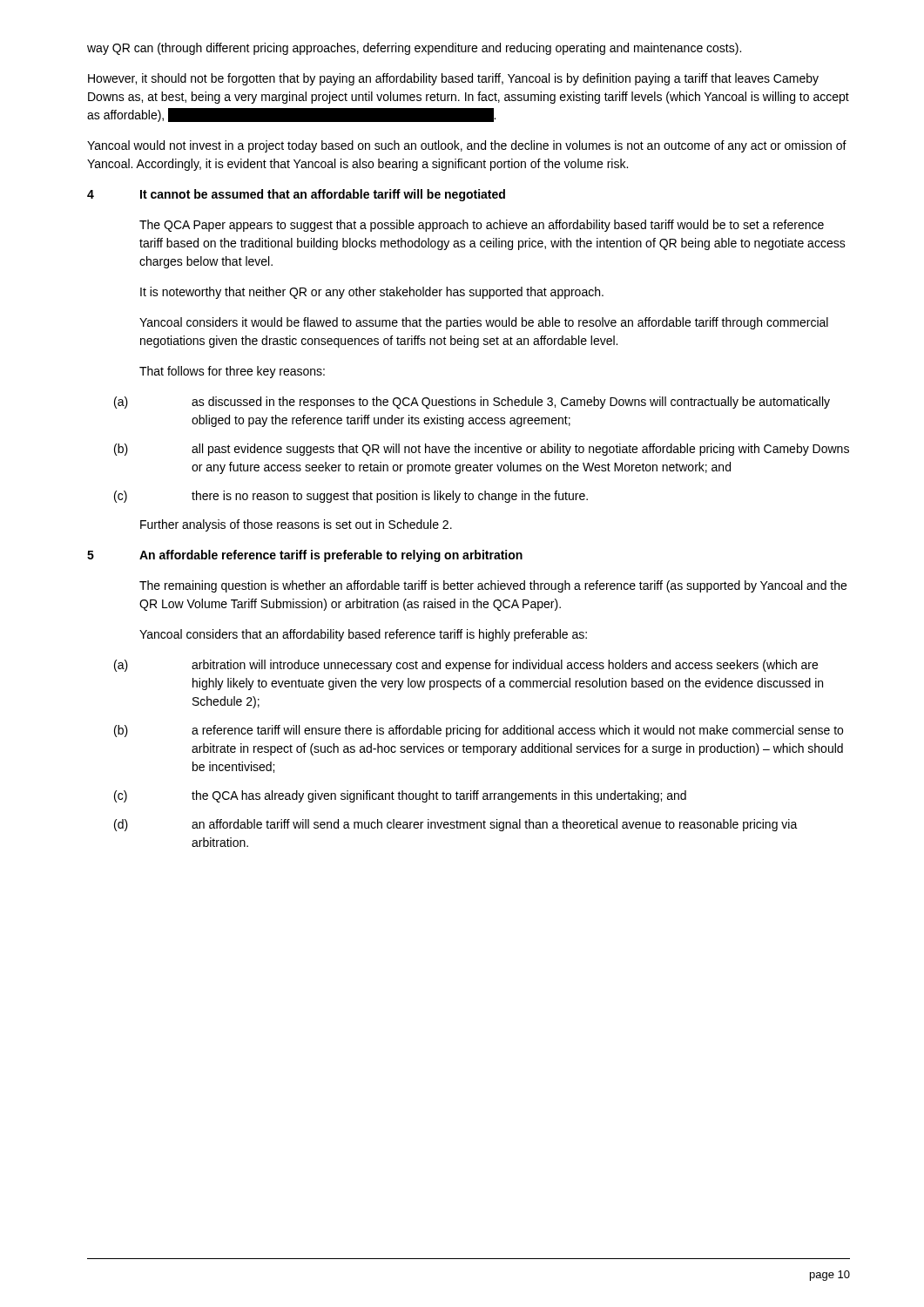Image resolution: width=924 pixels, height=1307 pixels.
Task: Where is the passage that starts "Yancoal would not invest in a project today"?
Action: (x=467, y=155)
